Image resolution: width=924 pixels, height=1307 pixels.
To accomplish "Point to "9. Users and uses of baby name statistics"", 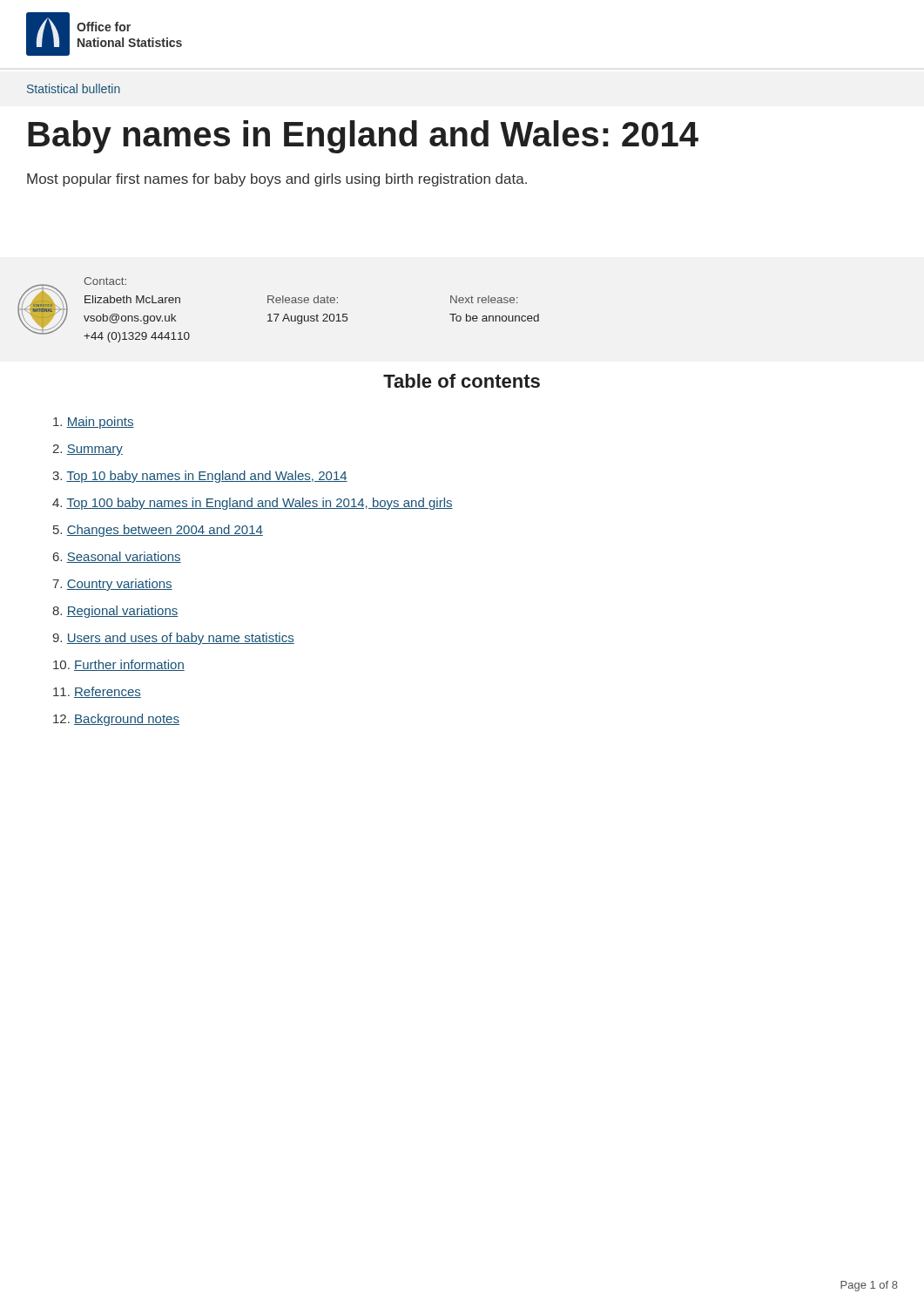I will pyautogui.click(x=173, y=637).
